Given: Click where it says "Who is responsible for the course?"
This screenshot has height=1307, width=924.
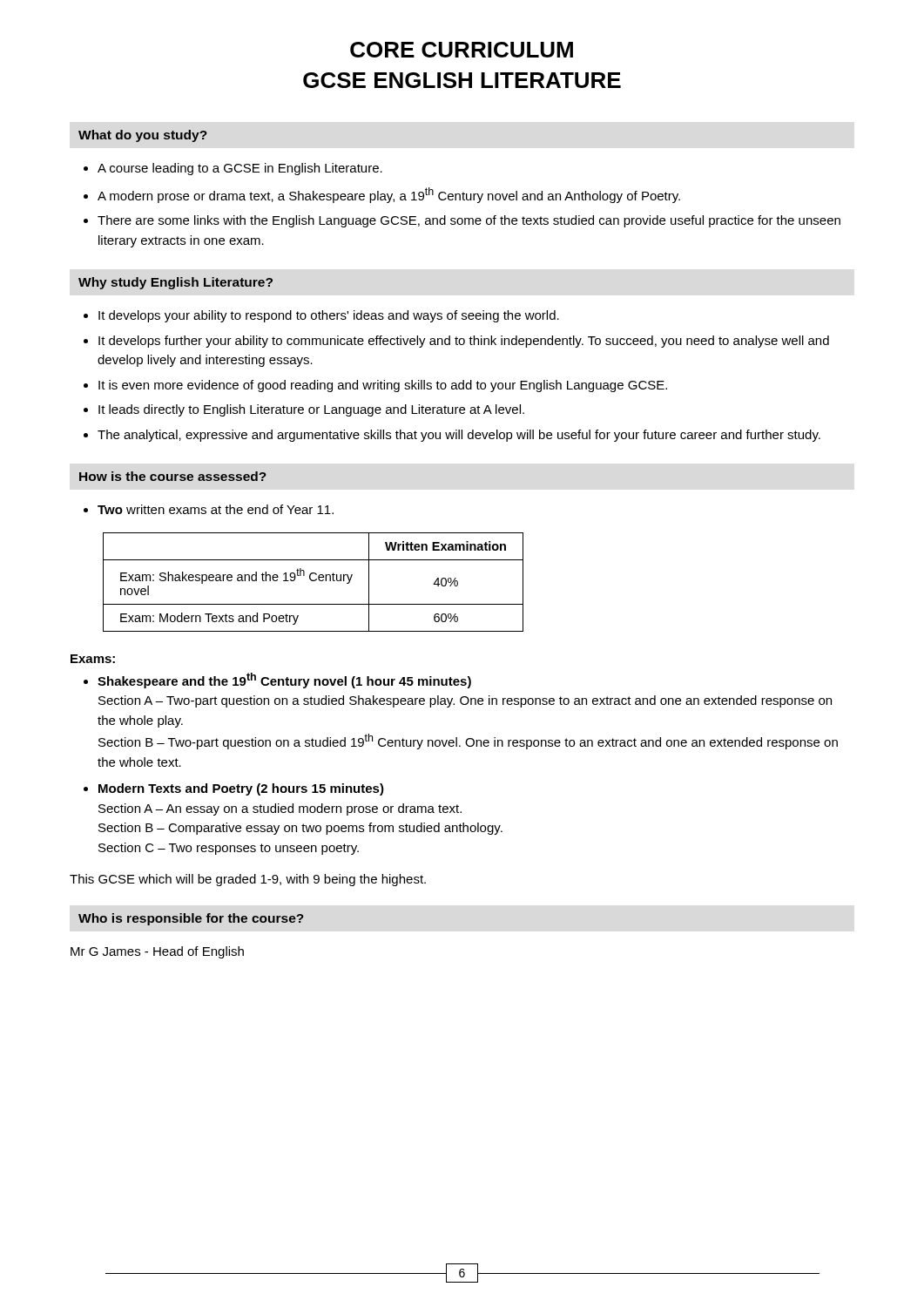Looking at the screenshot, I should click(x=191, y=918).
